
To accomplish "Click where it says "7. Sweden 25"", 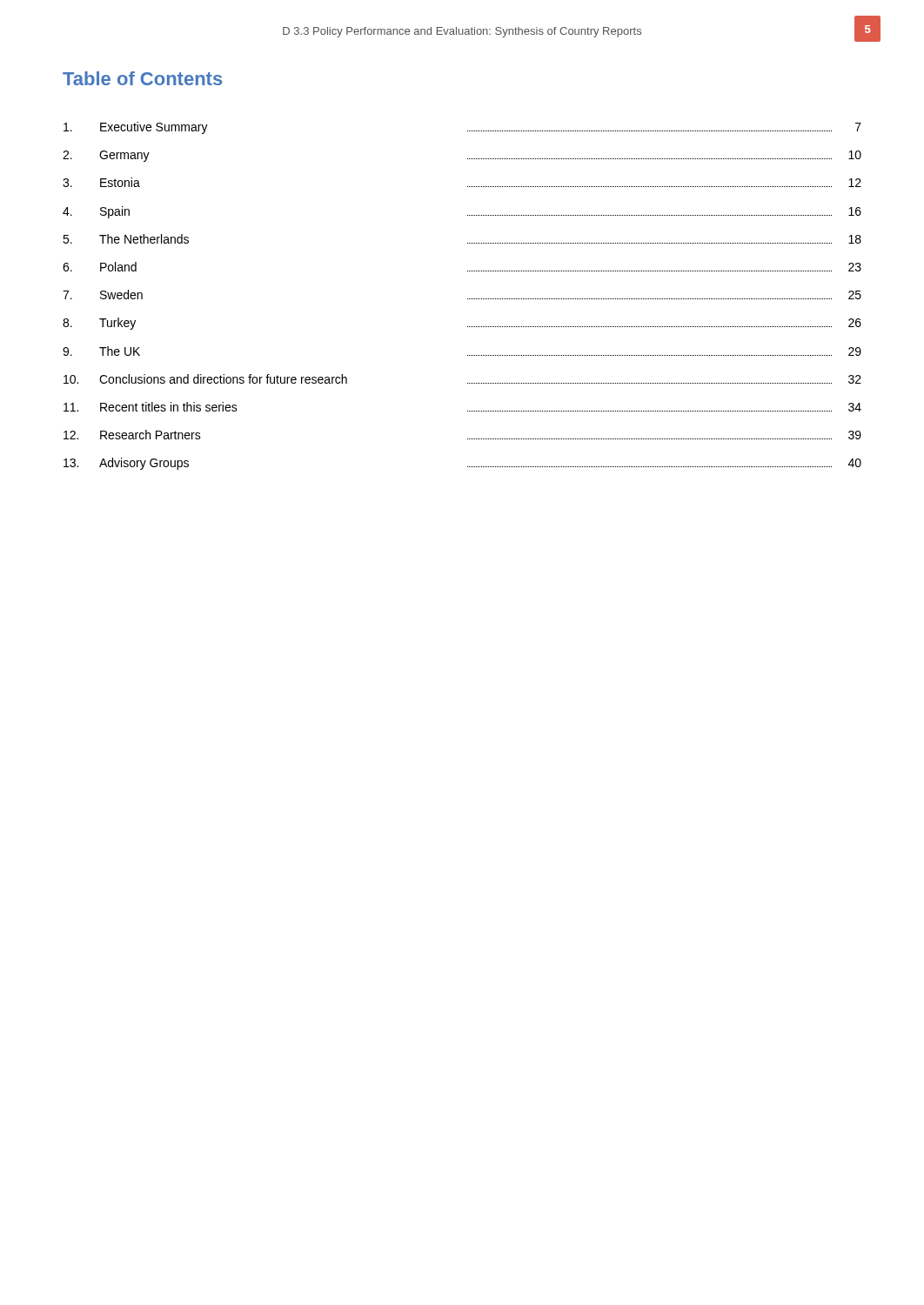I will pyautogui.click(x=462, y=295).
